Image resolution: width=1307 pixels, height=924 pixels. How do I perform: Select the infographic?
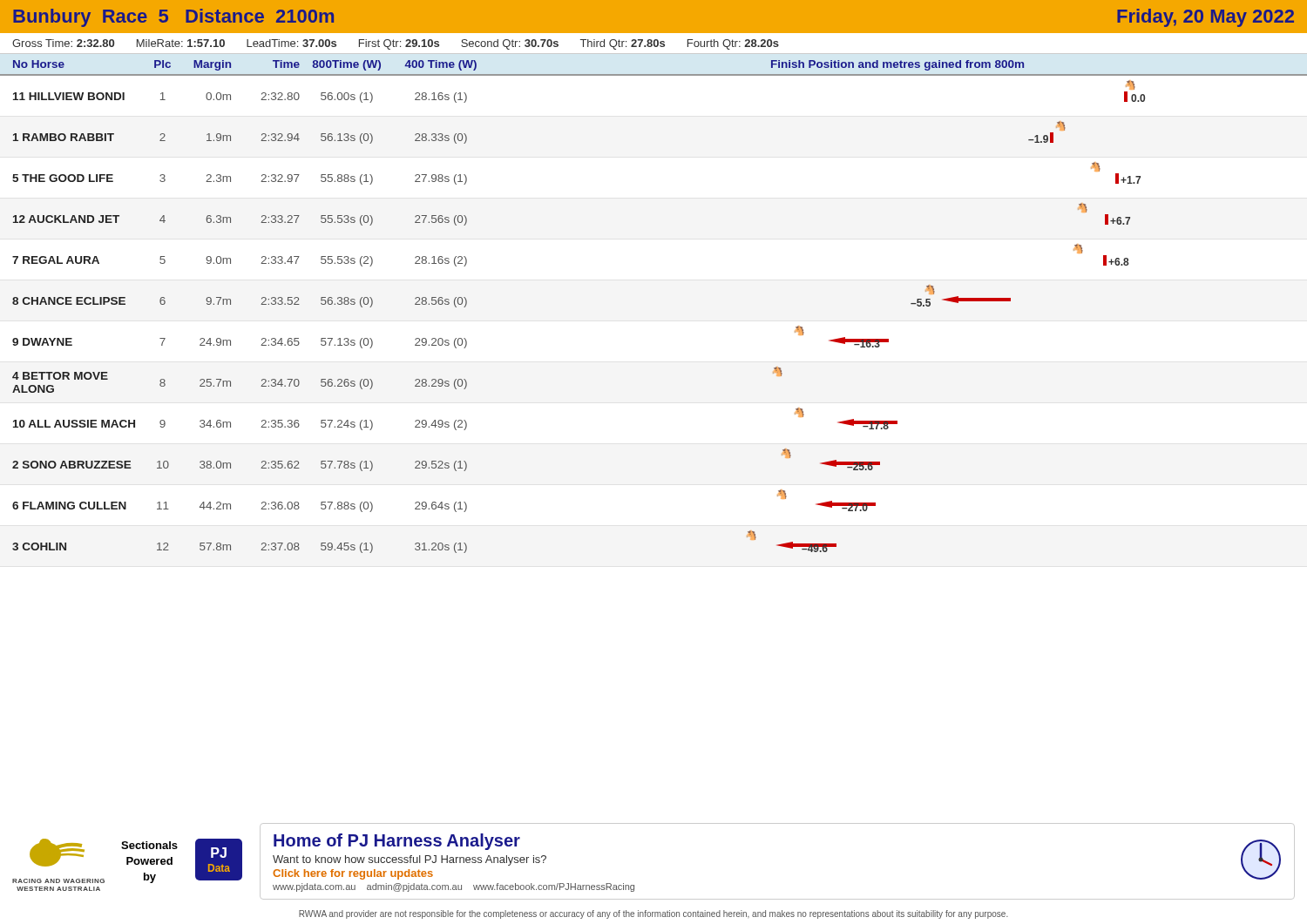click(777, 861)
